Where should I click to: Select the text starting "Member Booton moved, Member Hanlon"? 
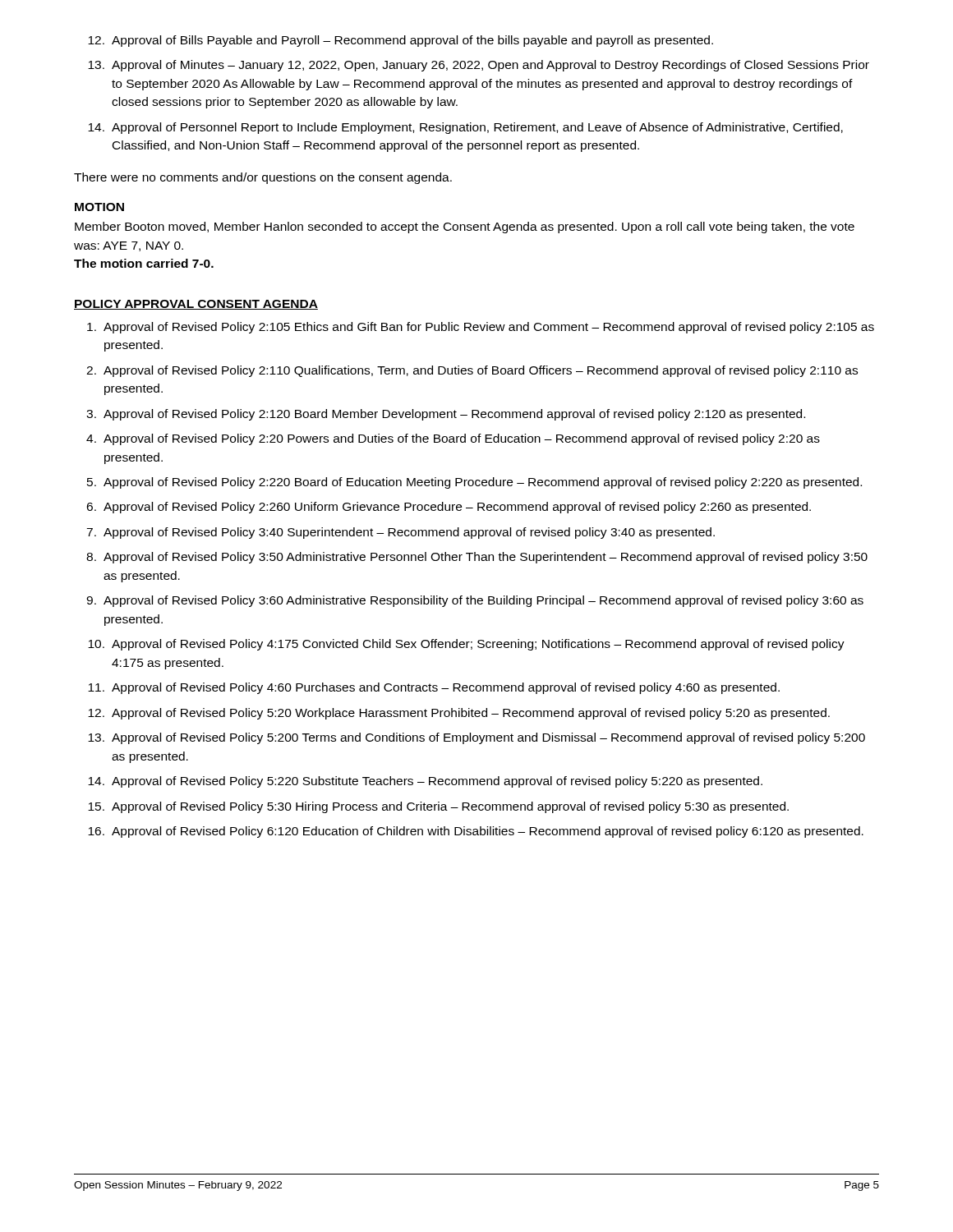[x=465, y=228]
